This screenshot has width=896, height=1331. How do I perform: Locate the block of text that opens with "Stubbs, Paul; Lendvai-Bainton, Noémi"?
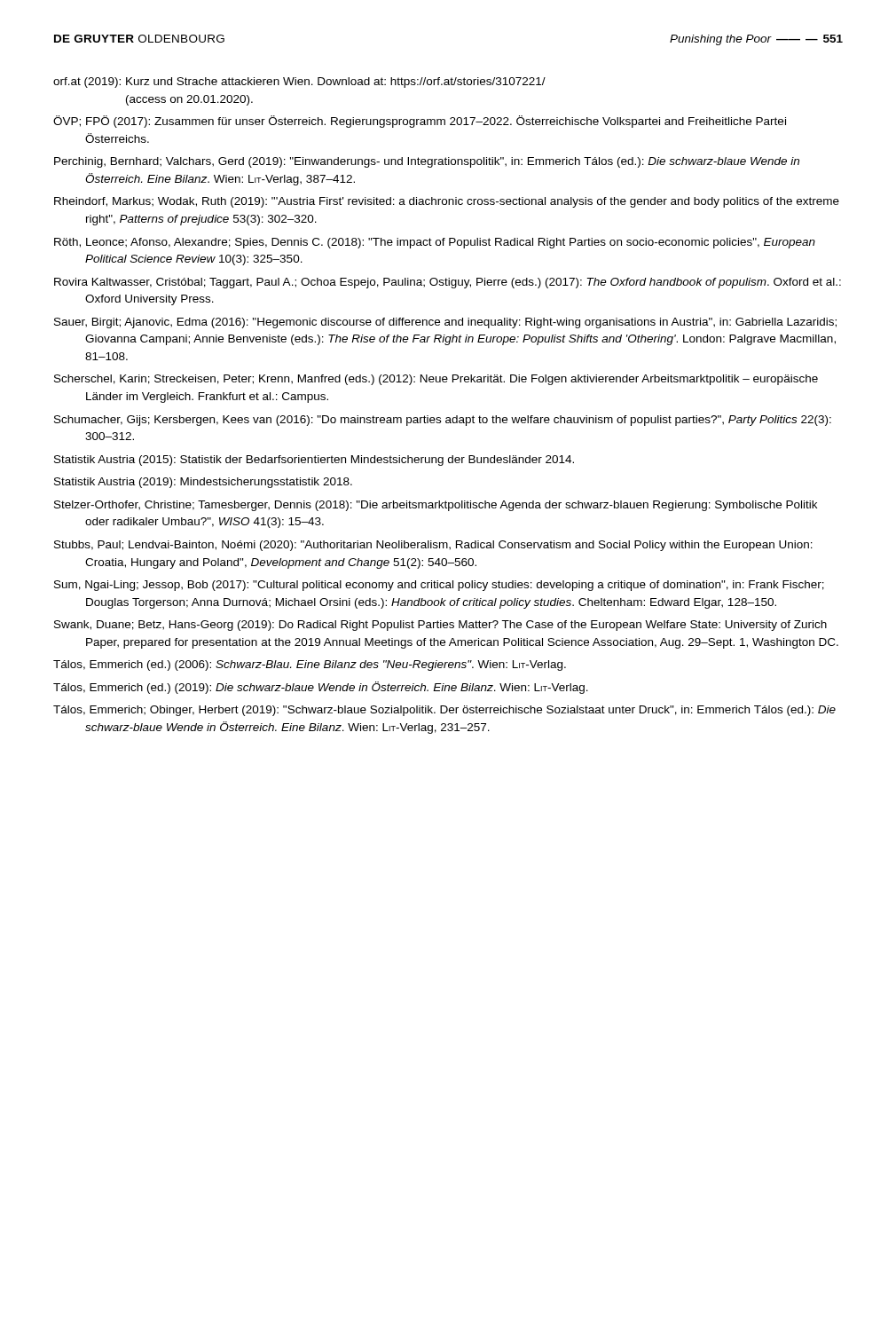tap(433, 553)
